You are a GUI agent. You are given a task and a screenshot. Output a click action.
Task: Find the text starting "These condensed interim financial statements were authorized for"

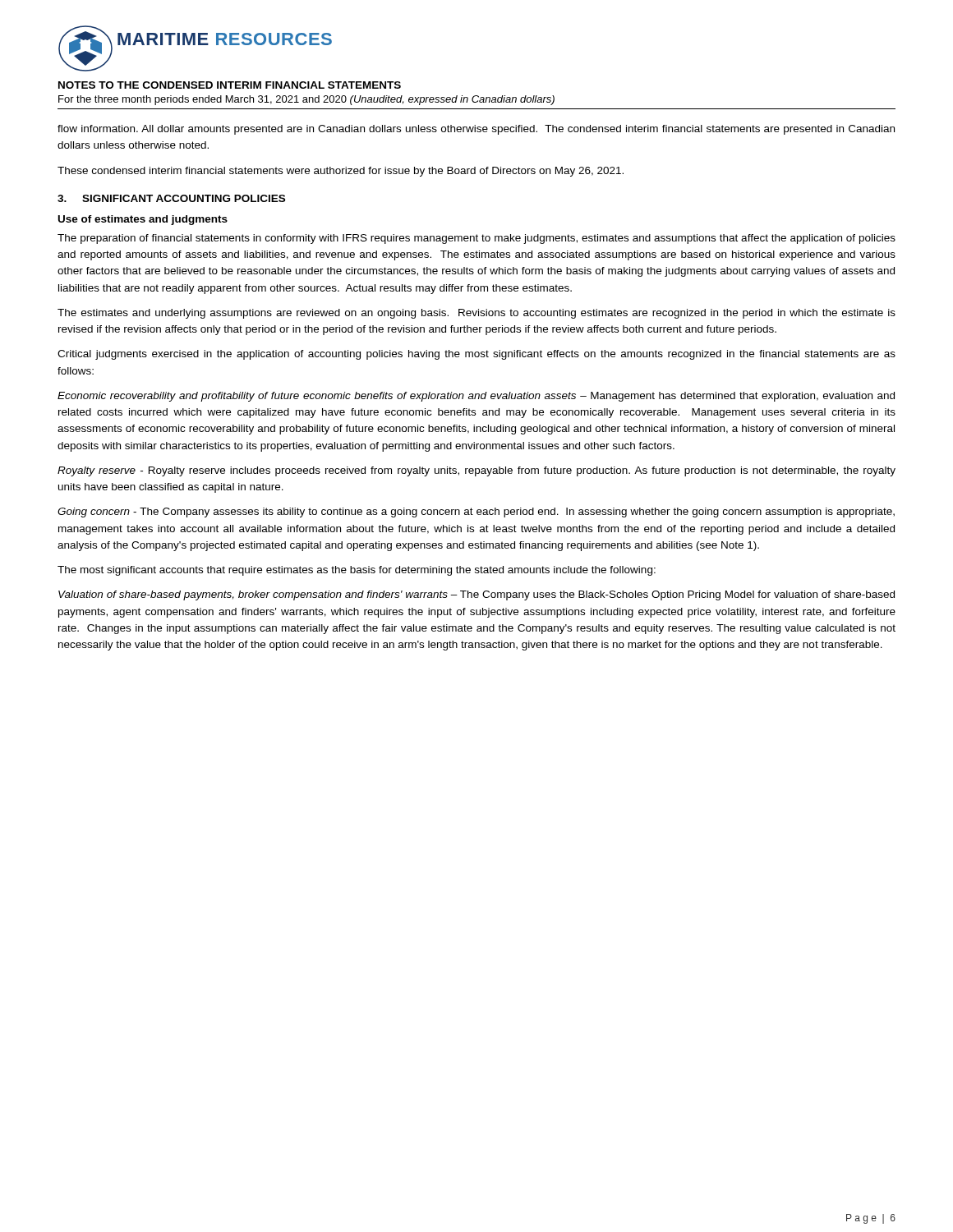coord(341,170)
